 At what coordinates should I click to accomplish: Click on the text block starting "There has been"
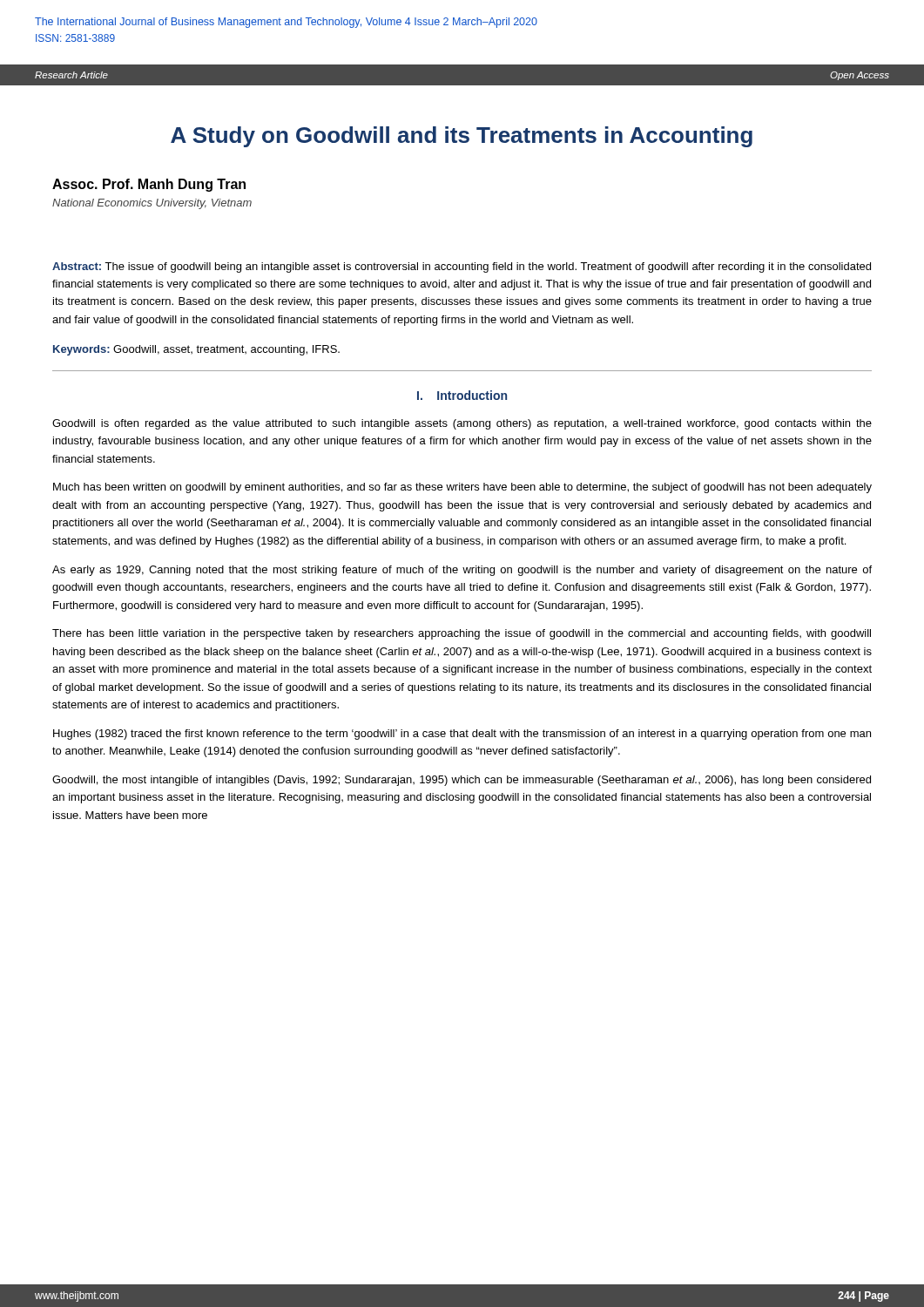tap(462, 669)
